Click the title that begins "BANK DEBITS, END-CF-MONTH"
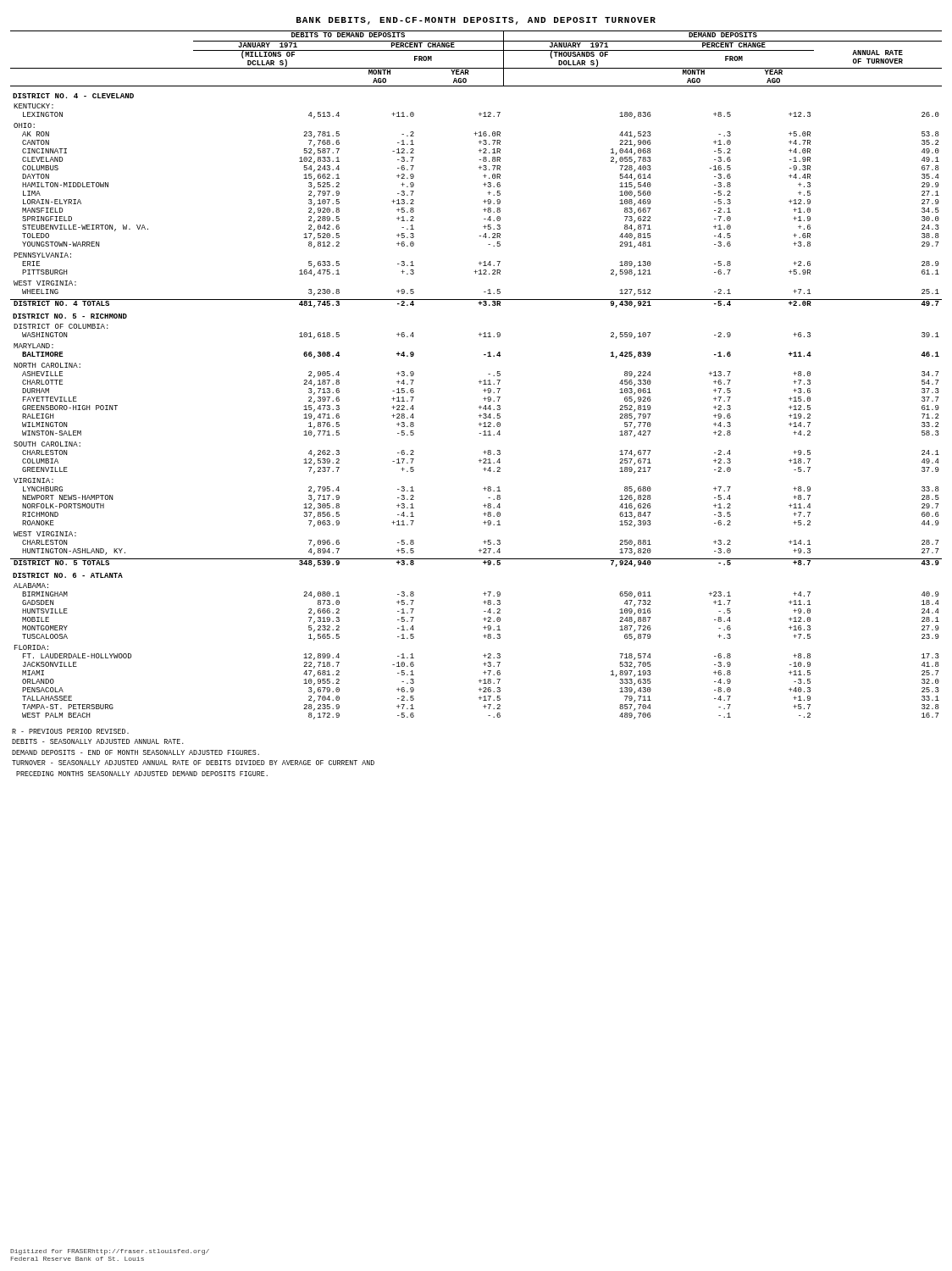This screenshot has width=952, height=1271. click(476, 20)
